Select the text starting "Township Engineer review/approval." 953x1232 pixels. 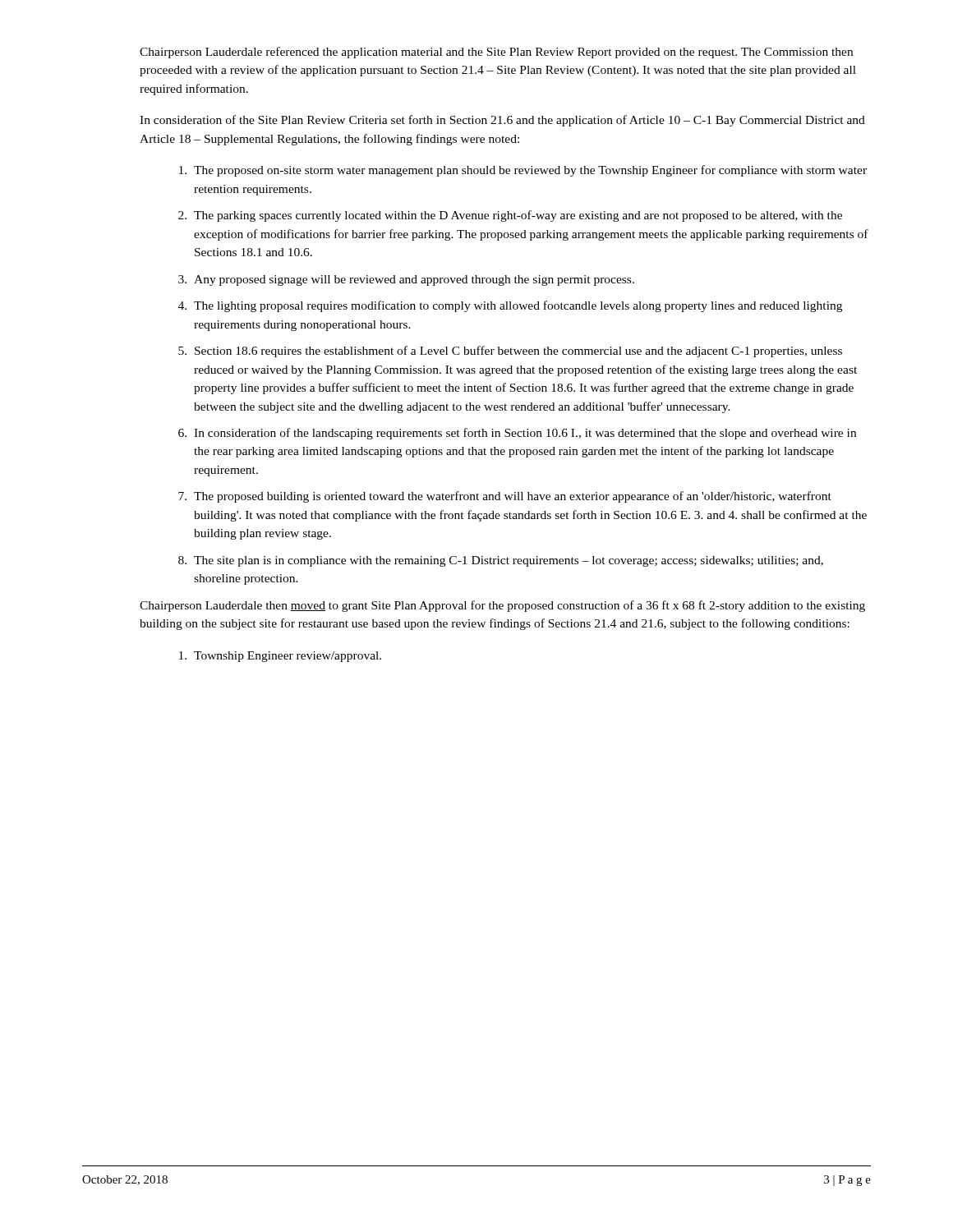point(280,657)
